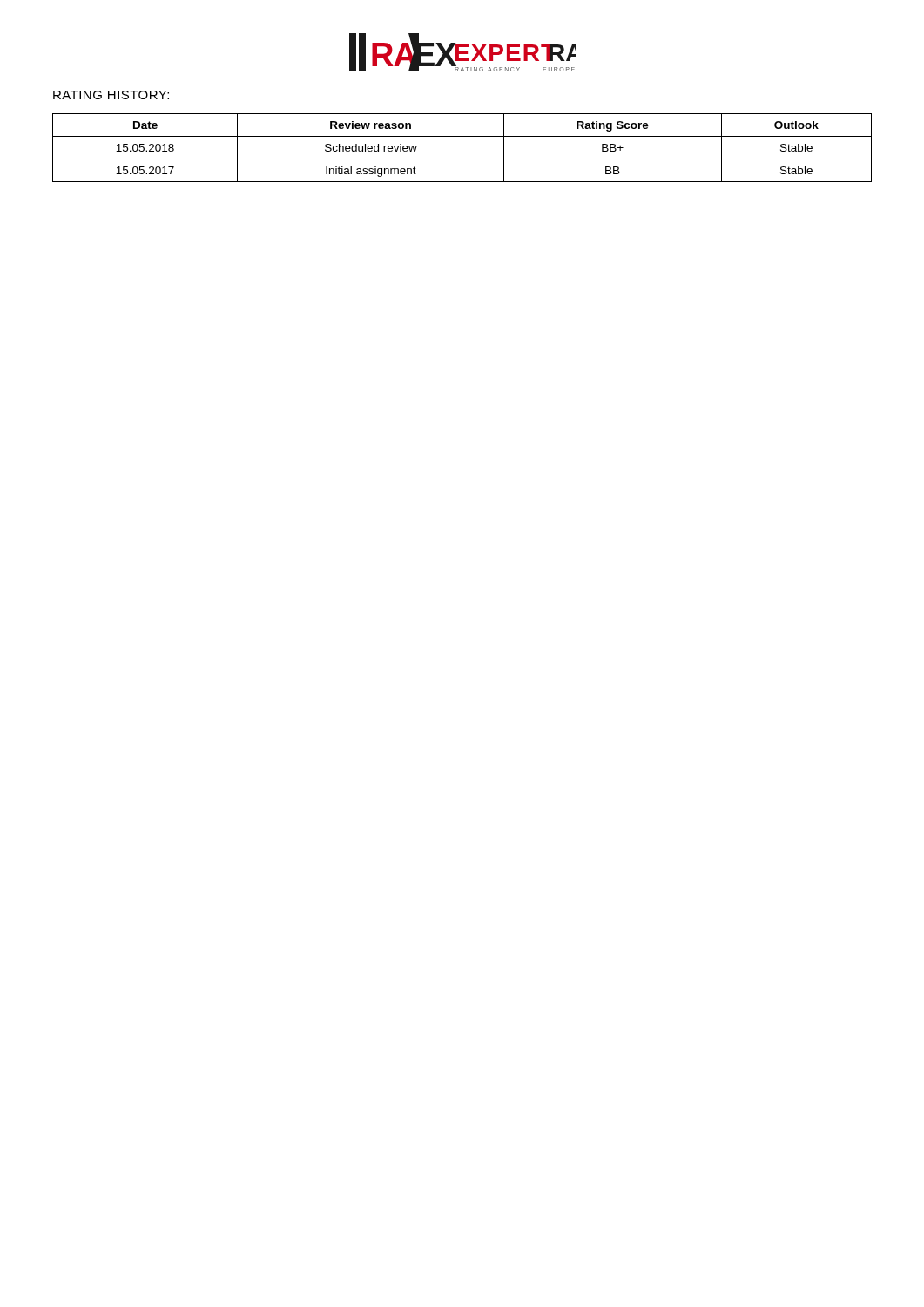The height and width of the screenshot is (1307, 924).
Task: Find "RATING HISTORY:" on this page
Action: pos(111,95)
